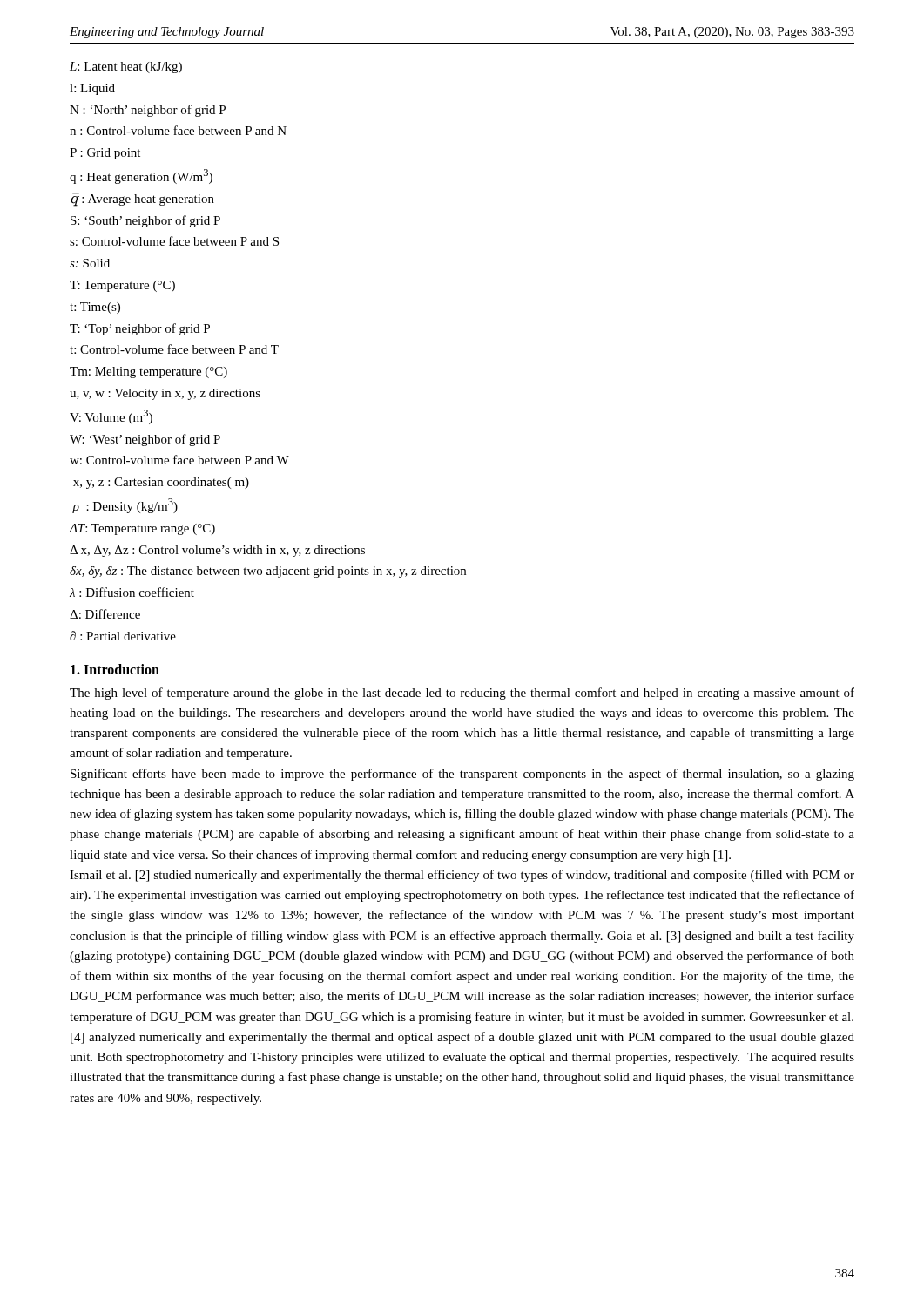Image resolution: width=924 pixels, height=1307 pixels.
Task: Locate the element starting "Δ: Difference"
Action: pyautogui.click(x=105, y=614)
